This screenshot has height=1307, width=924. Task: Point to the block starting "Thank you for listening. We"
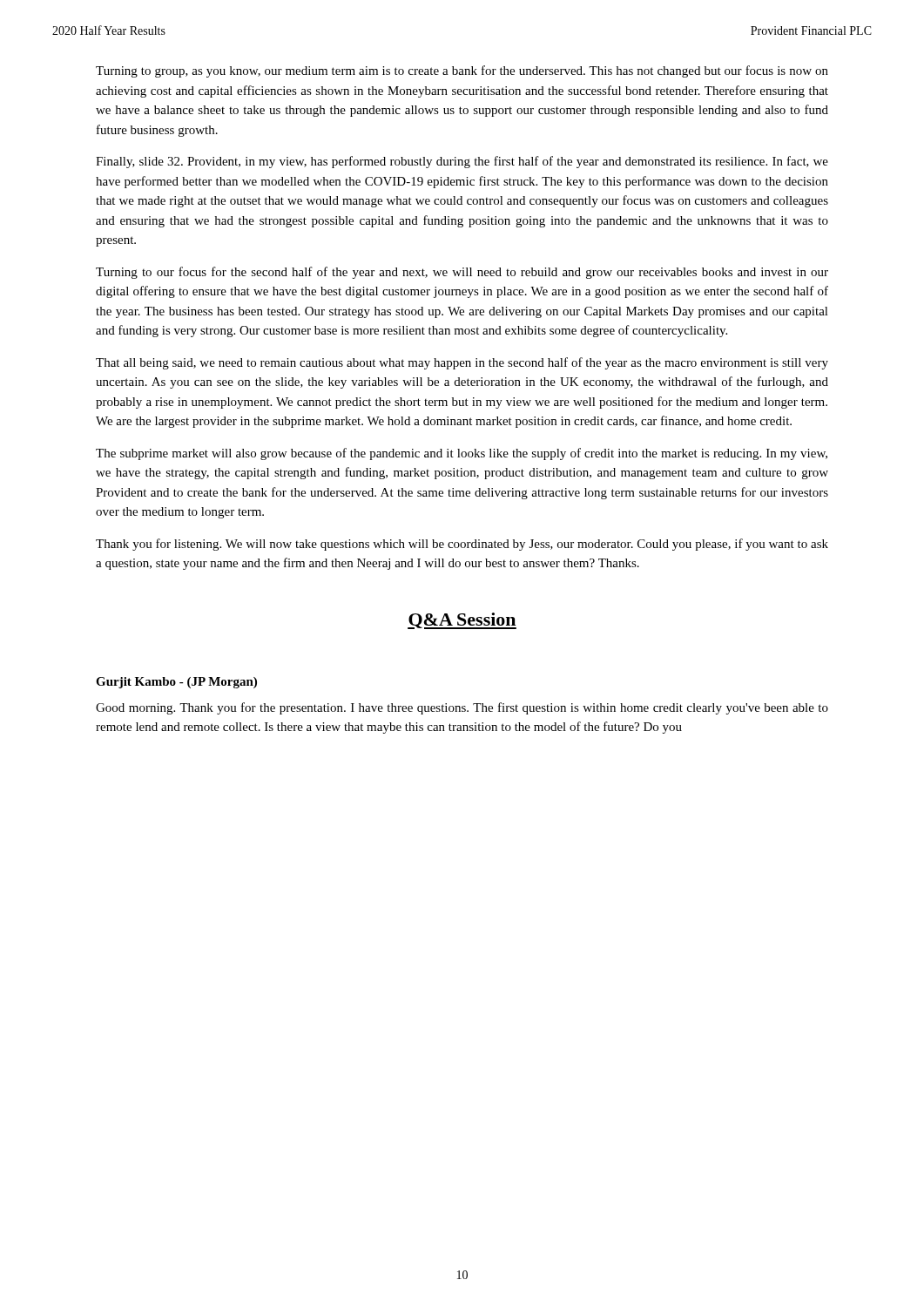tap(462, 553)
